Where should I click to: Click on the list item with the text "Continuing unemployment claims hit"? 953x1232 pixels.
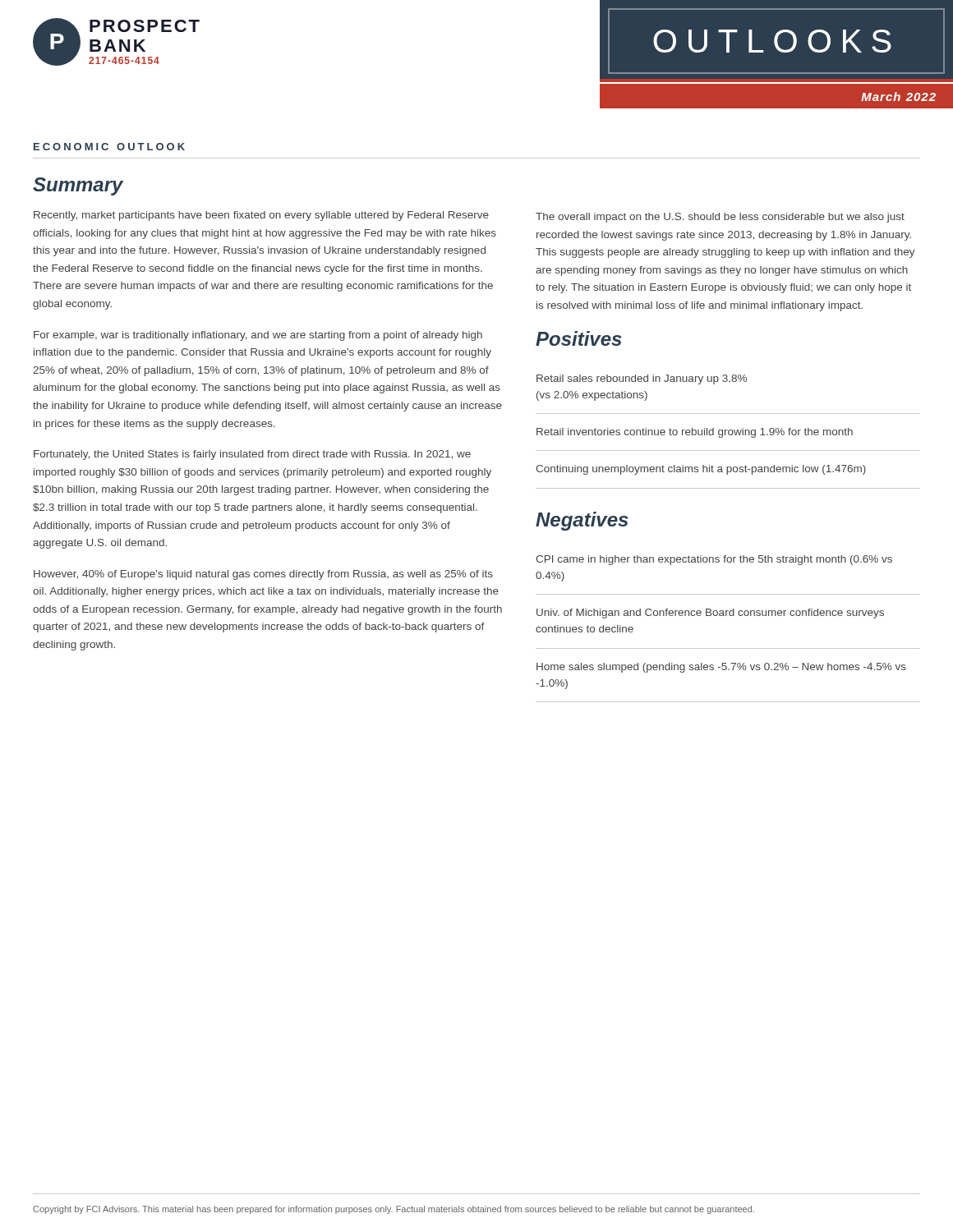701,469
